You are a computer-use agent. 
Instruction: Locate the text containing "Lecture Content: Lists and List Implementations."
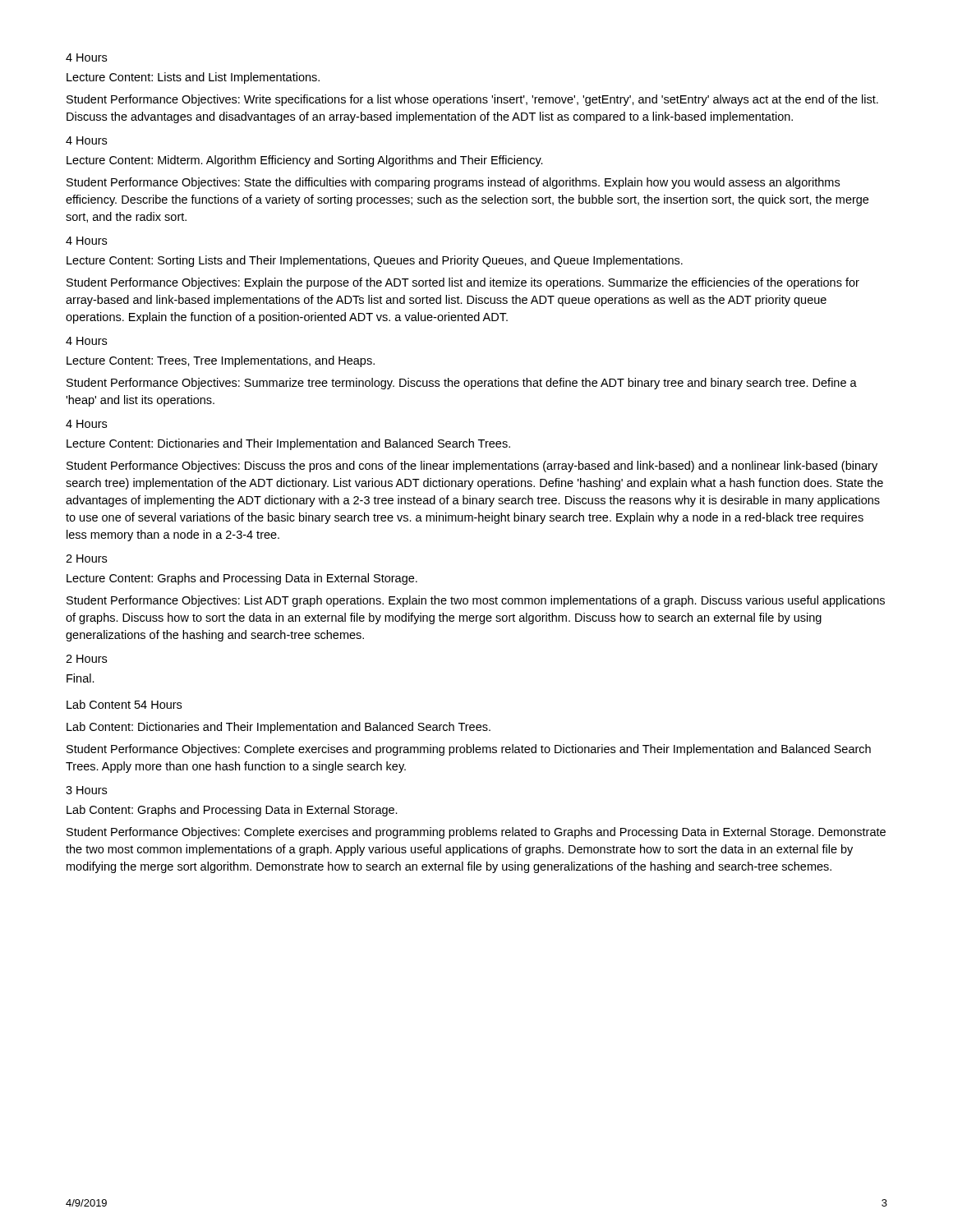pos(193,77)
